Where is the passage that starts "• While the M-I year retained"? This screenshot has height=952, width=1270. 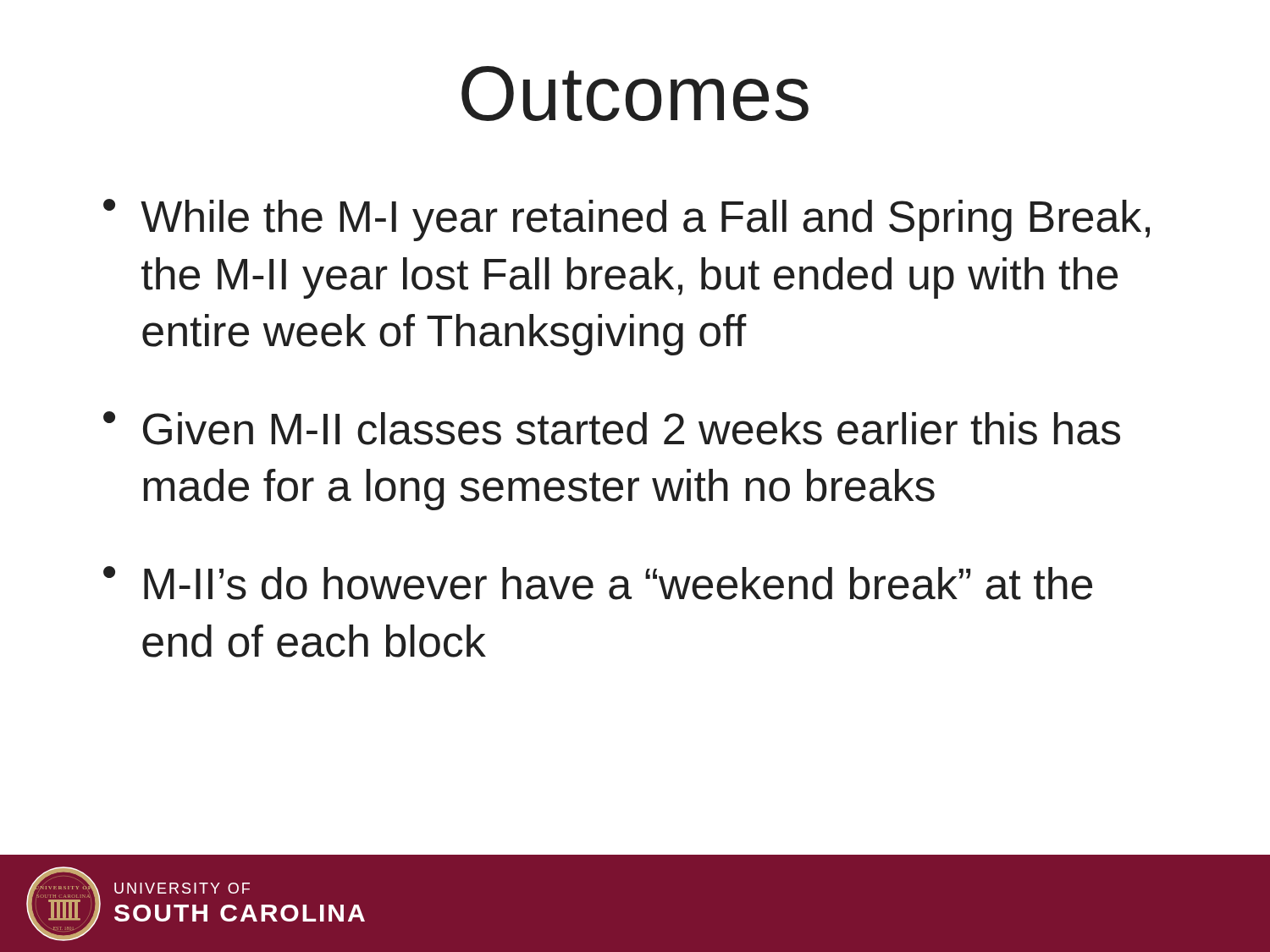(x=635, y=275)
